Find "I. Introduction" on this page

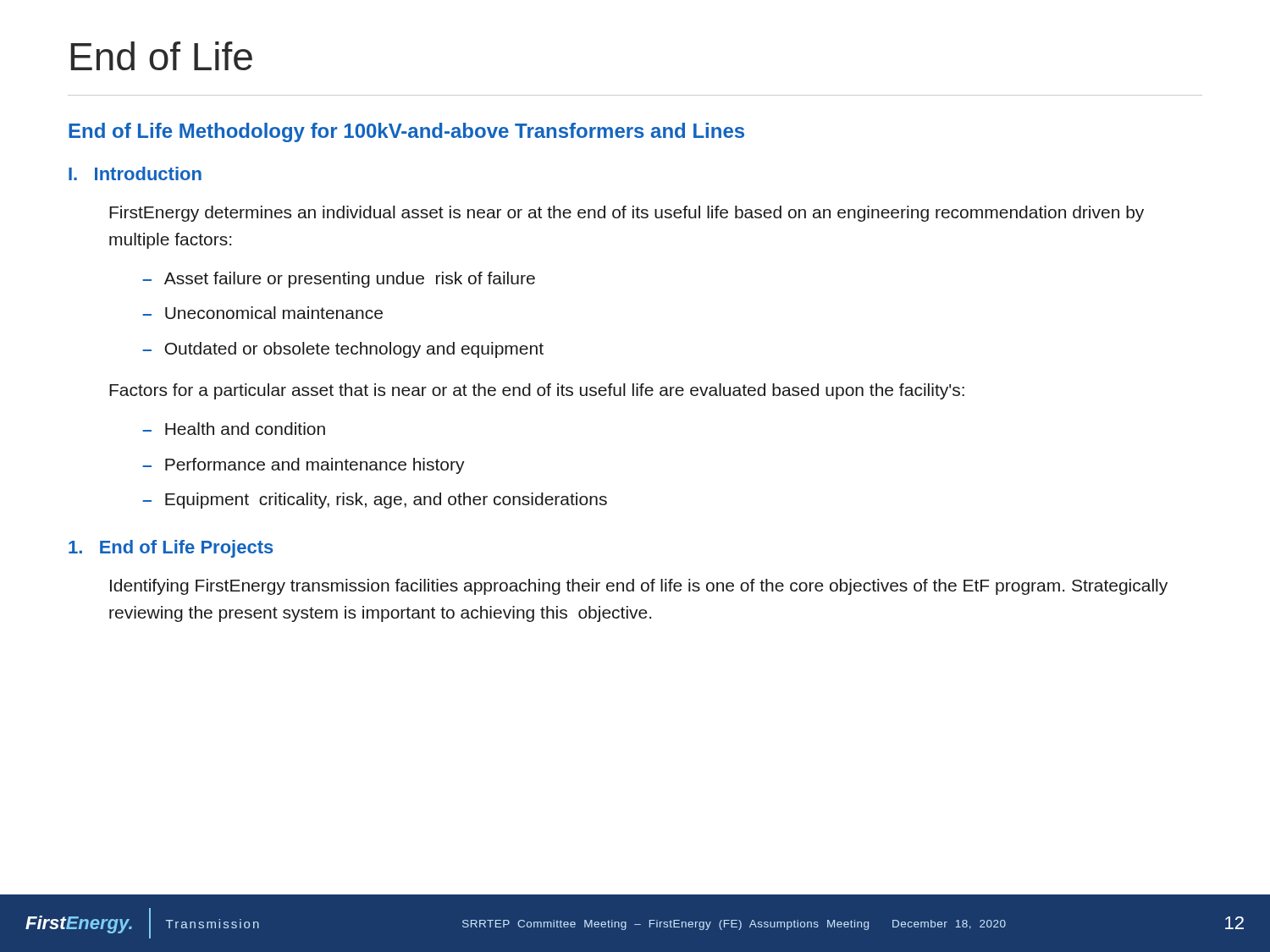[135, 174]
